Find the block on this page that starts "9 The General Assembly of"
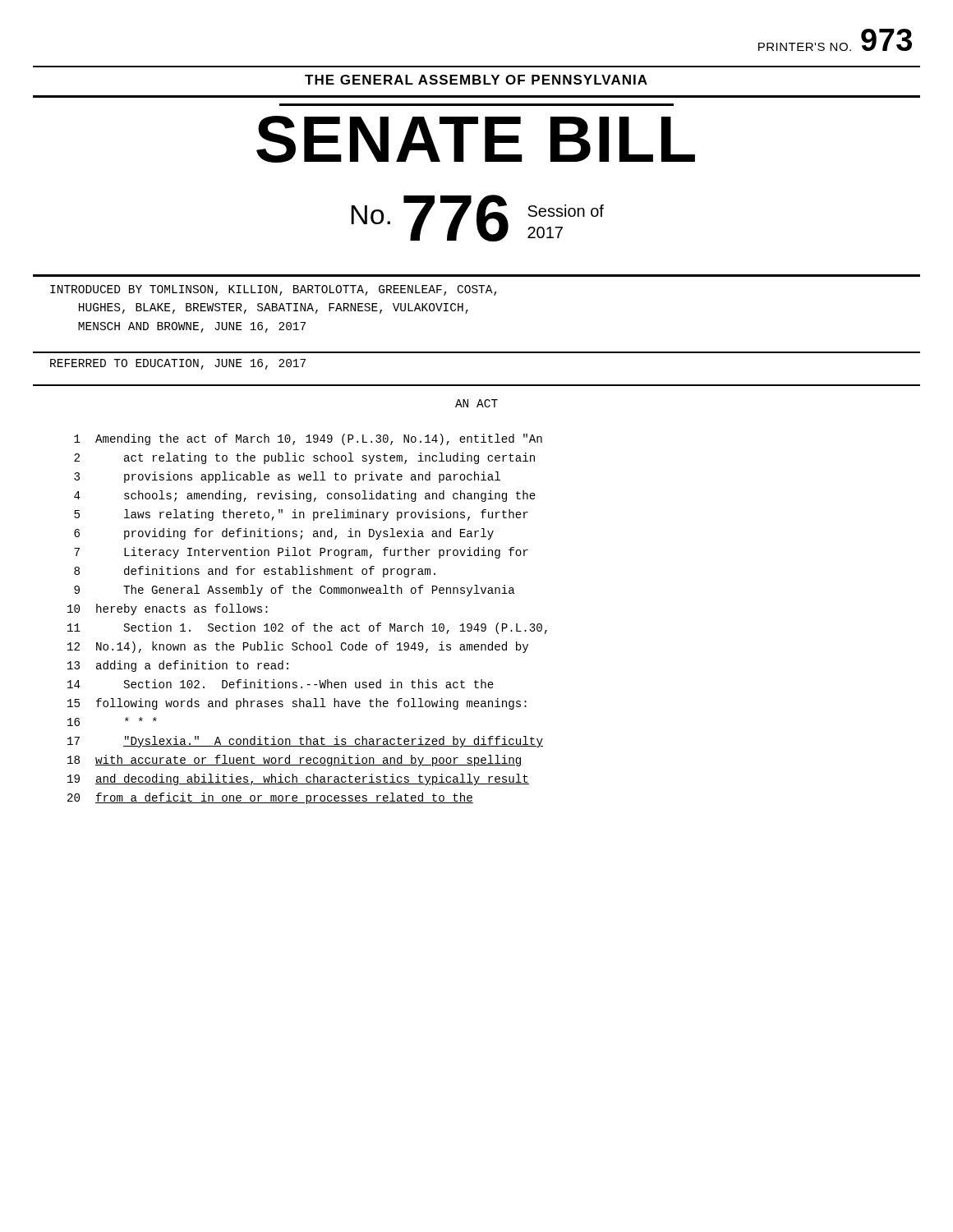 point(476,591)
